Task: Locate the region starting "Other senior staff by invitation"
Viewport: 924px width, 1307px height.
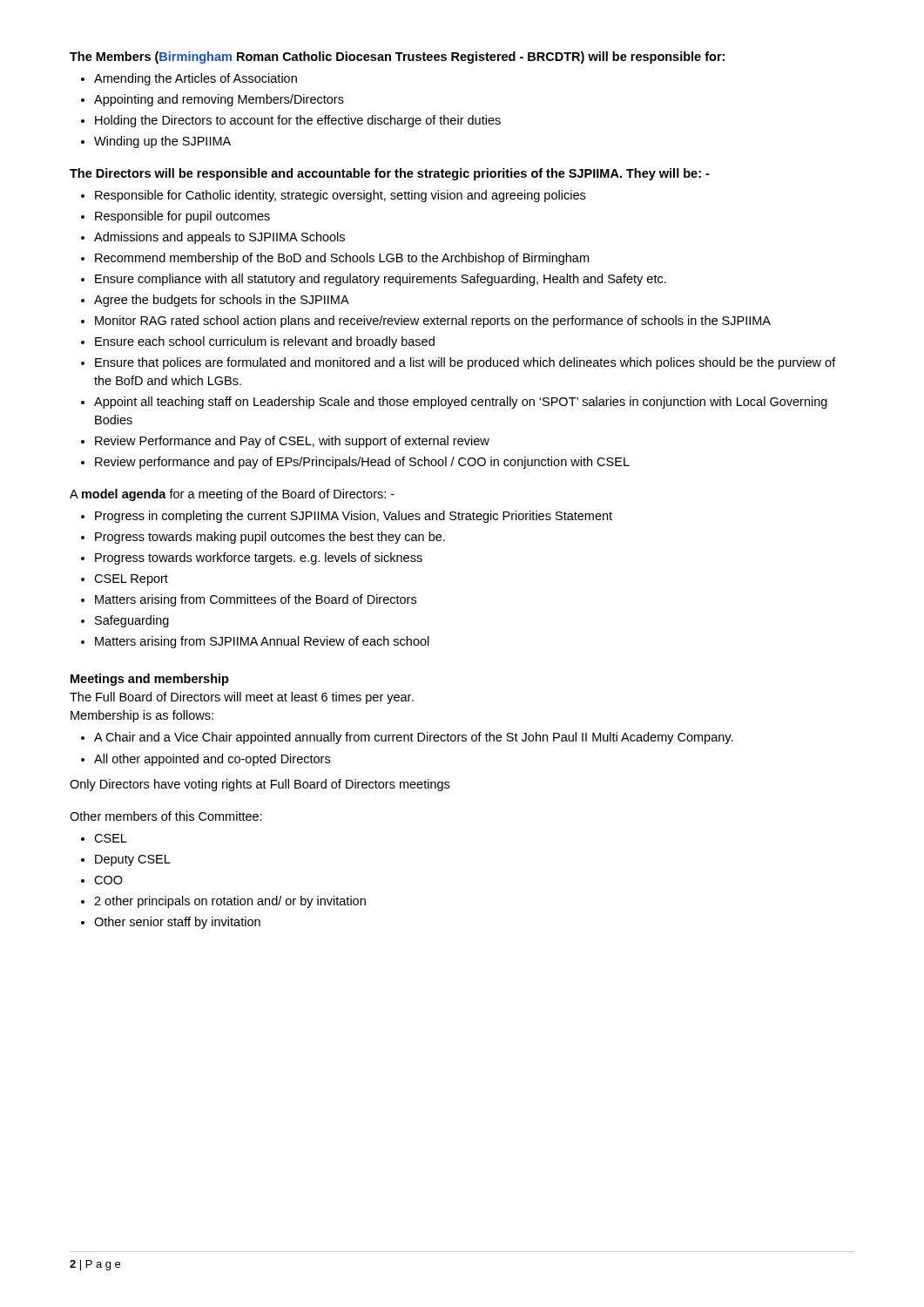Action: point(177,922)
